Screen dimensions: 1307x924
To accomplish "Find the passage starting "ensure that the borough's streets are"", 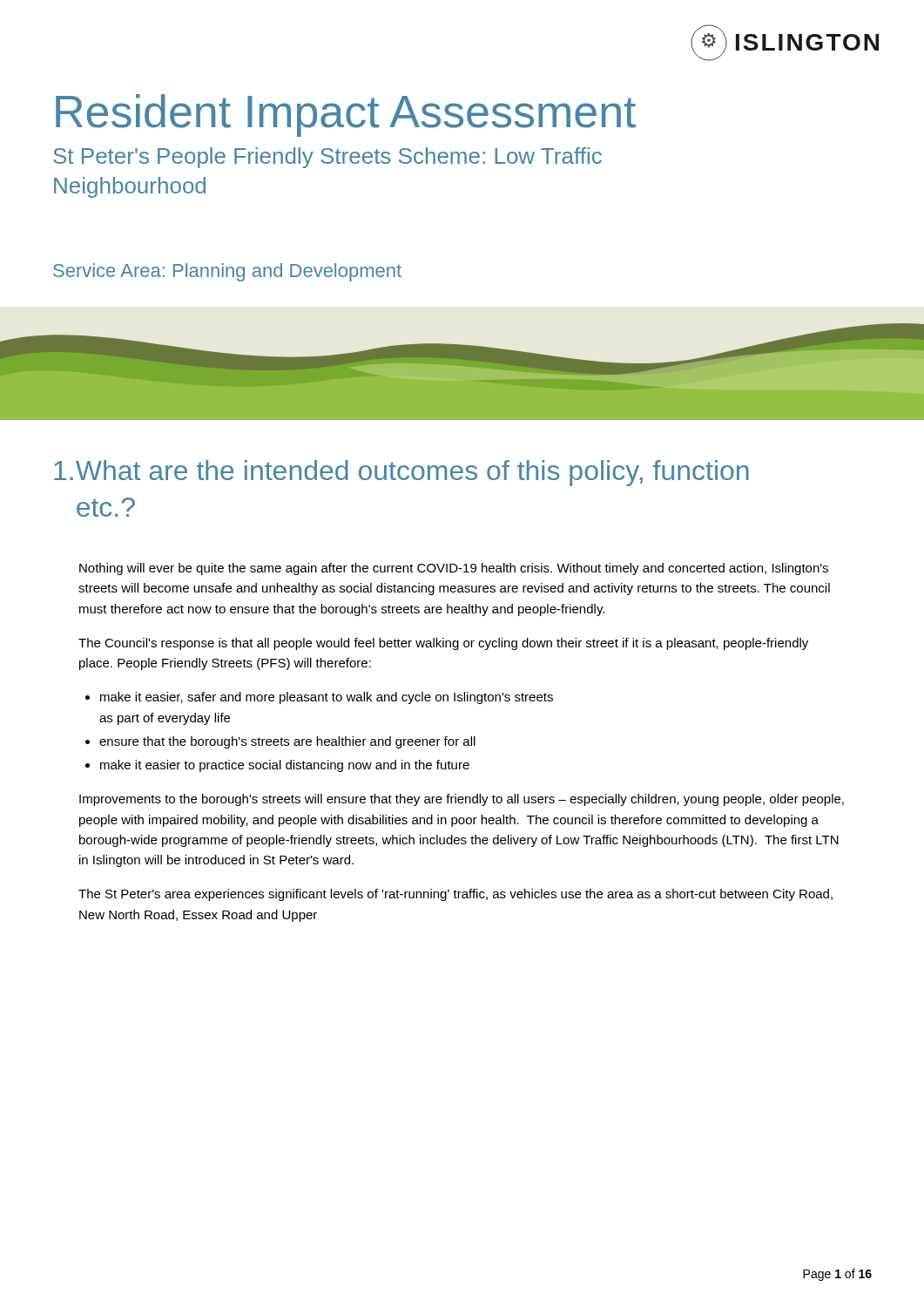I will coord(288,741).
